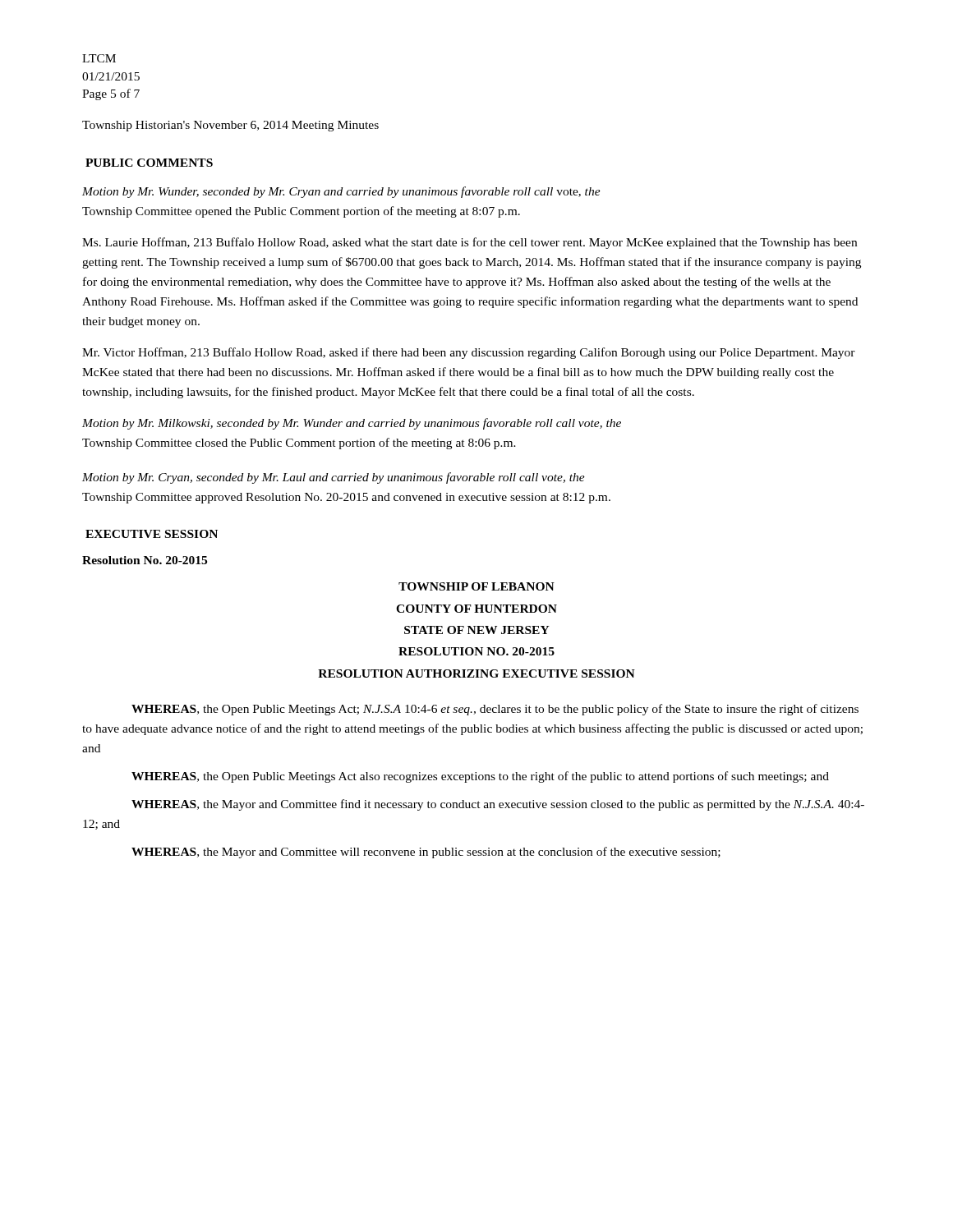Navigate to the block starting "Resolution No. 20-2015"
Screen dimensions: 1232x953
pyautogui.click(x=145, y=560)
